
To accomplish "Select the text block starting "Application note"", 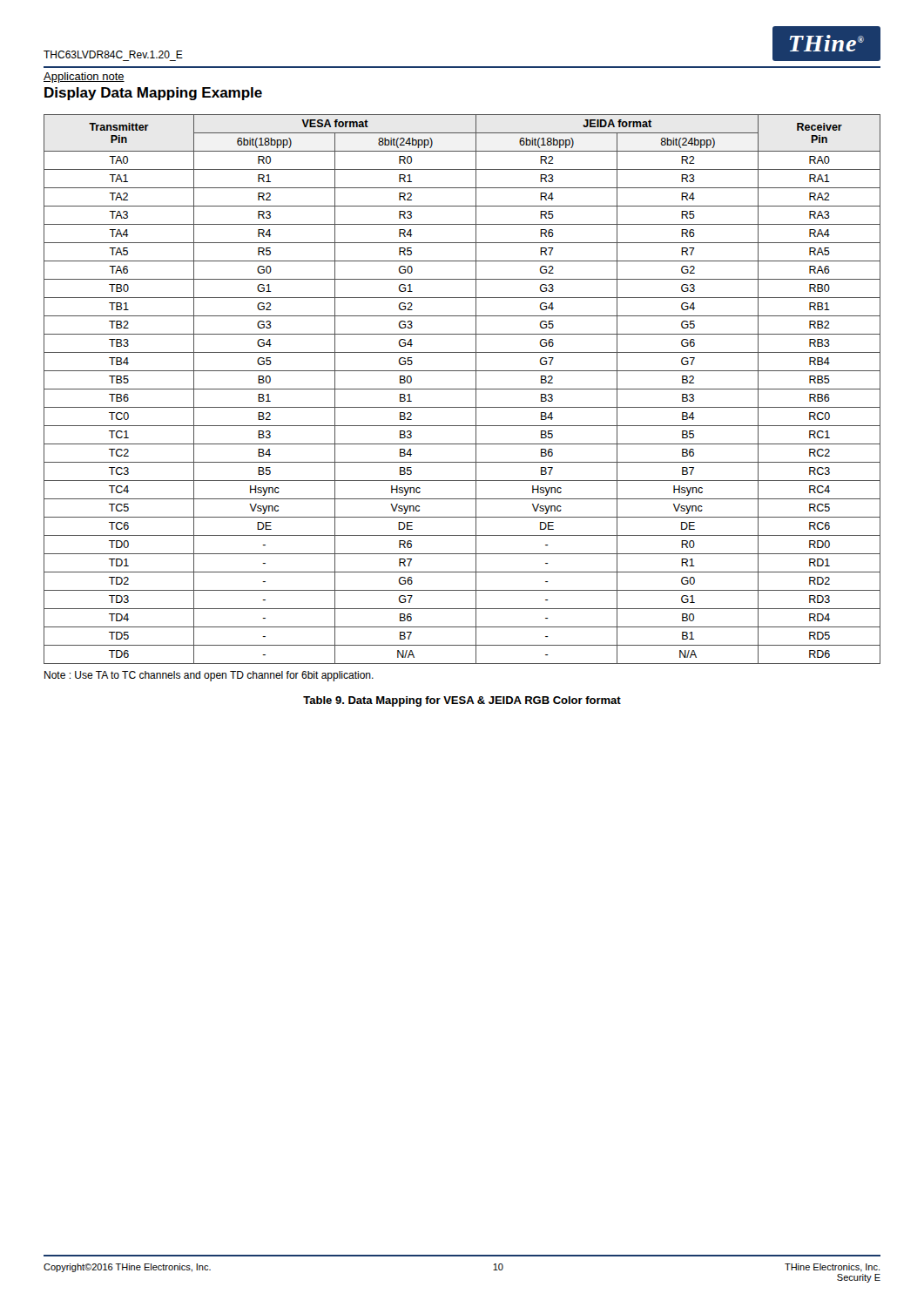I will (84, 76).
